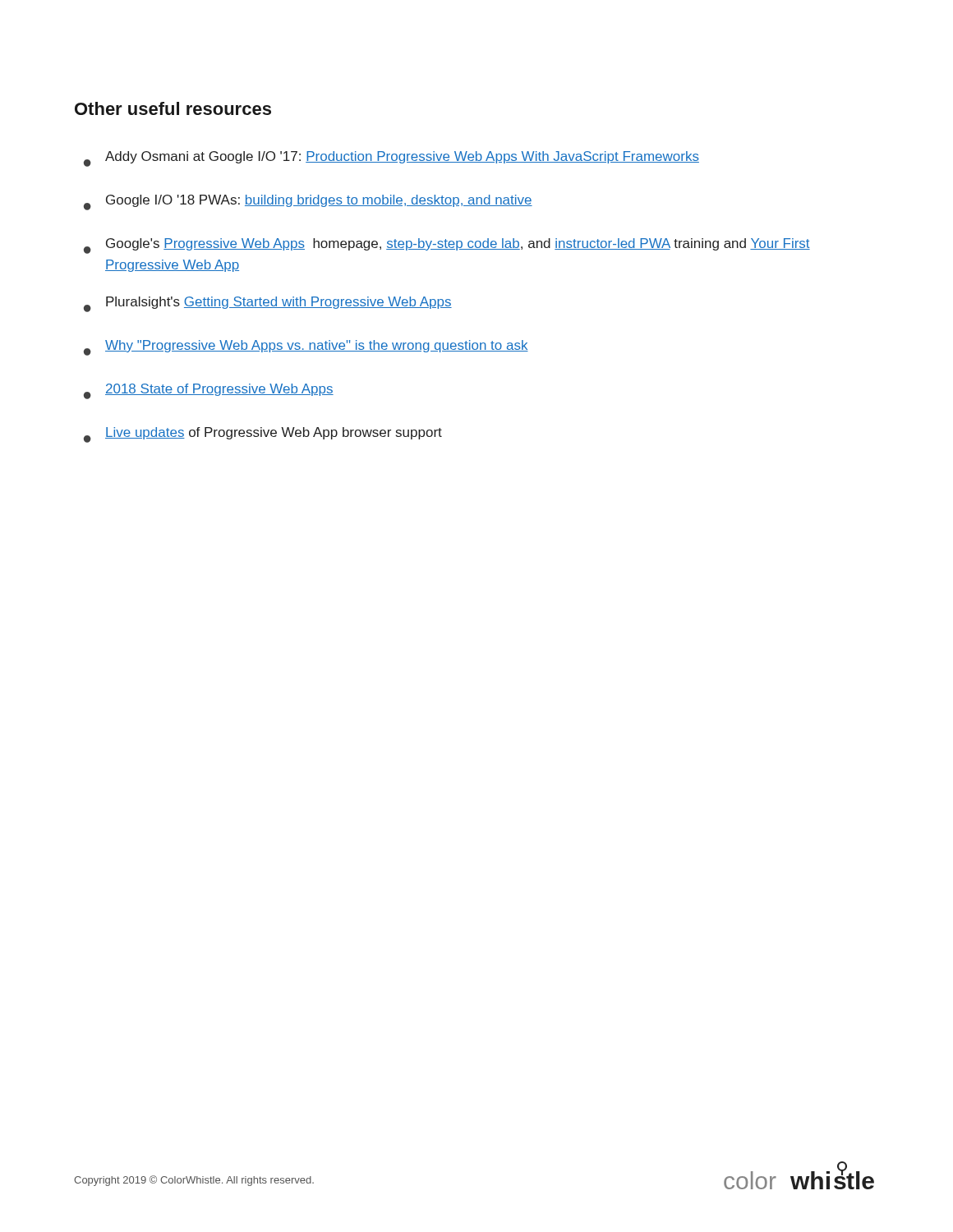
Task: Select the list item that says "● Live updates of Progressive"
Action: point(263,435)
